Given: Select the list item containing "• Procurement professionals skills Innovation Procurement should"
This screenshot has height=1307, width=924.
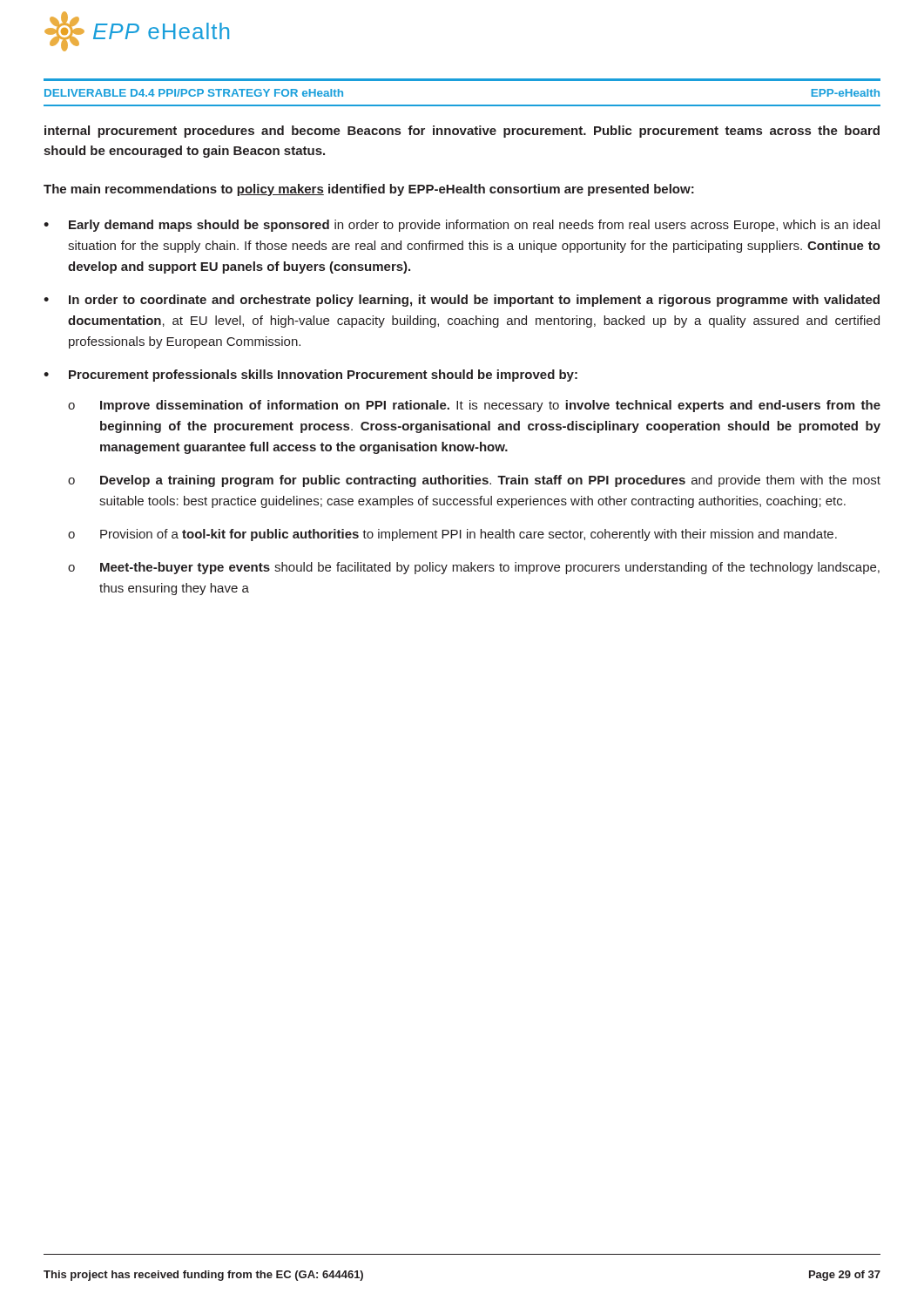Looking at the screenshot, I should [462, 487].
